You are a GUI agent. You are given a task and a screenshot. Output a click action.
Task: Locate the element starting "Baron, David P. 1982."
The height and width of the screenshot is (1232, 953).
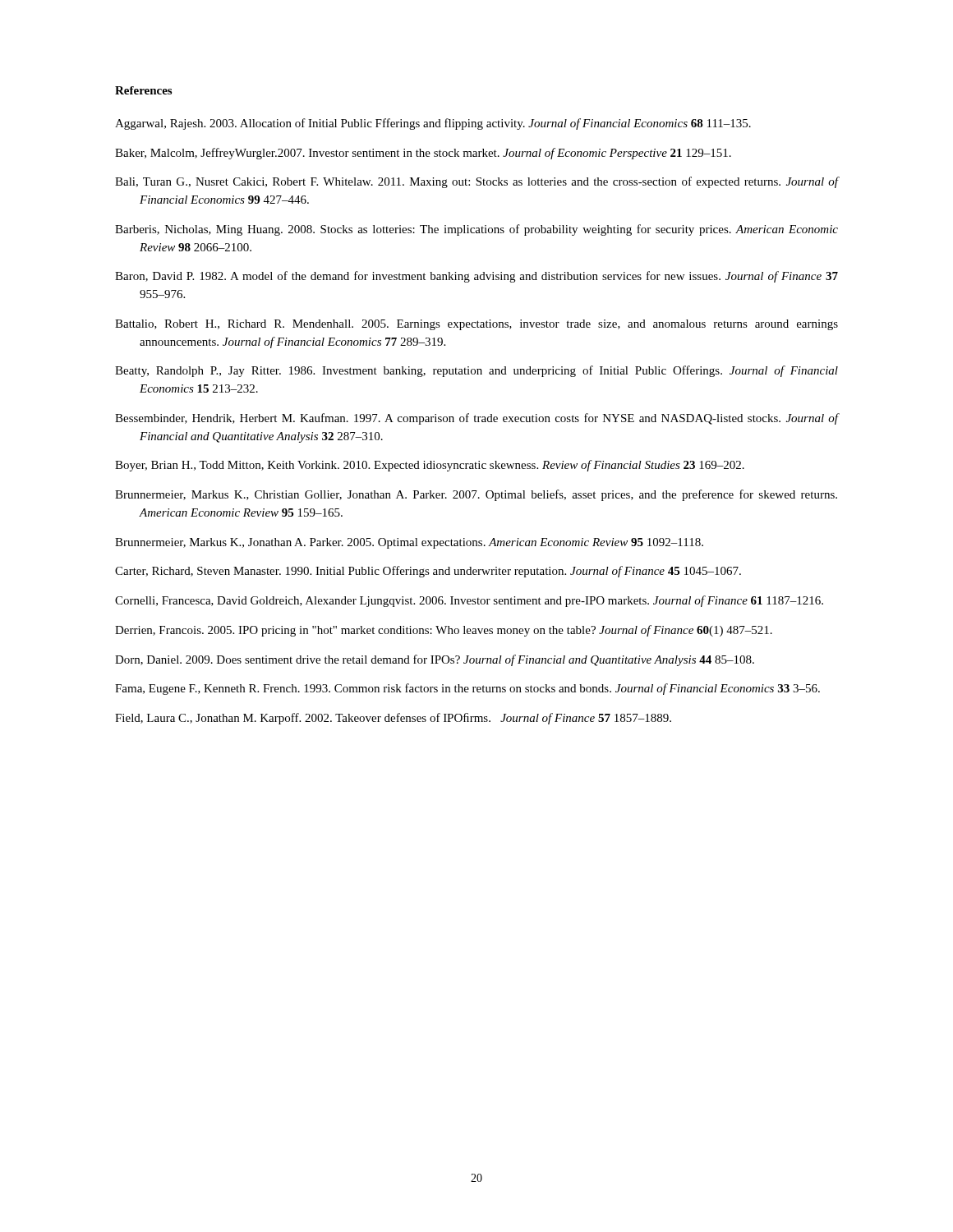476,285
